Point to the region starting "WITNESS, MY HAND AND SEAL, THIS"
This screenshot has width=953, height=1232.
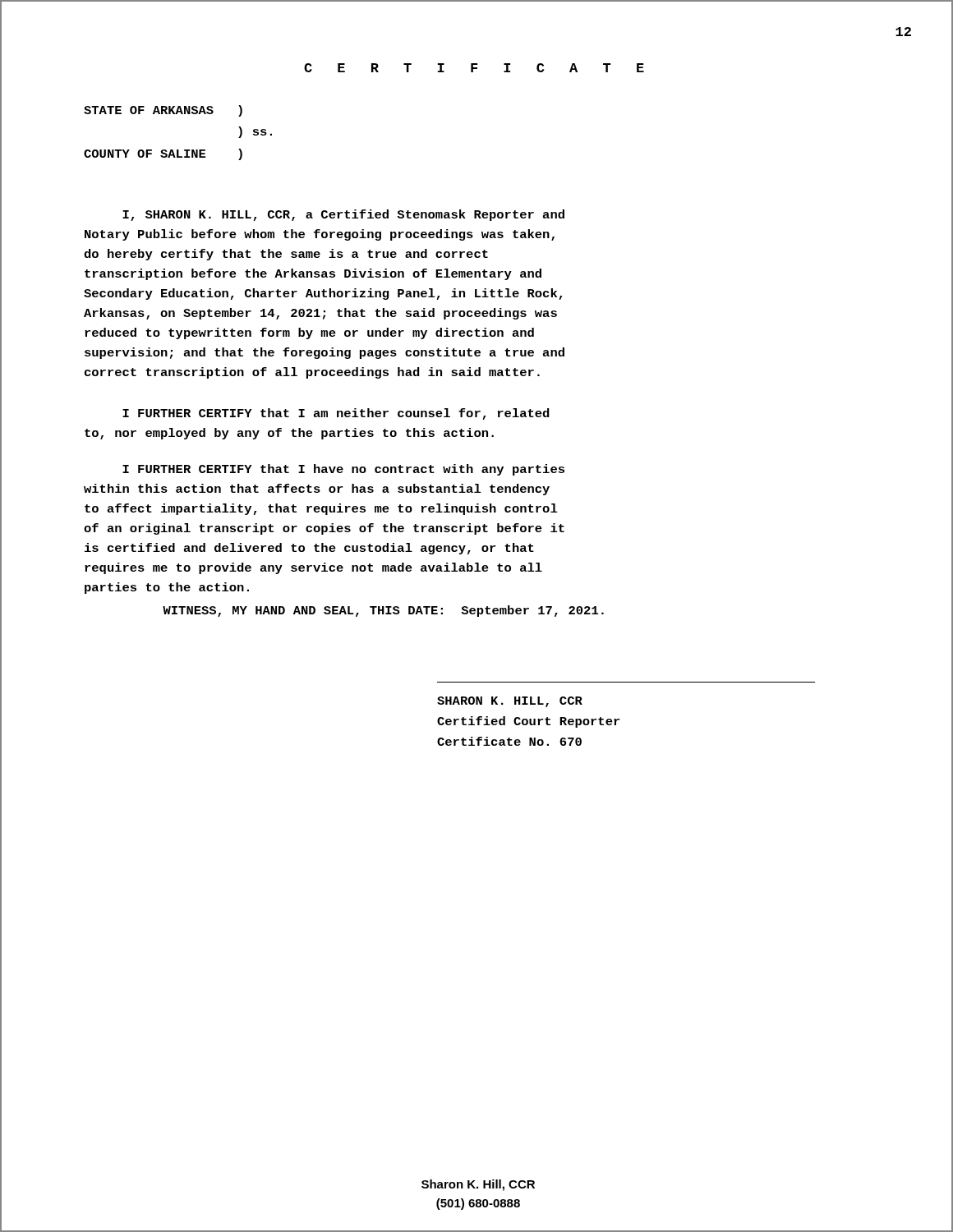(x=366, y=611)
